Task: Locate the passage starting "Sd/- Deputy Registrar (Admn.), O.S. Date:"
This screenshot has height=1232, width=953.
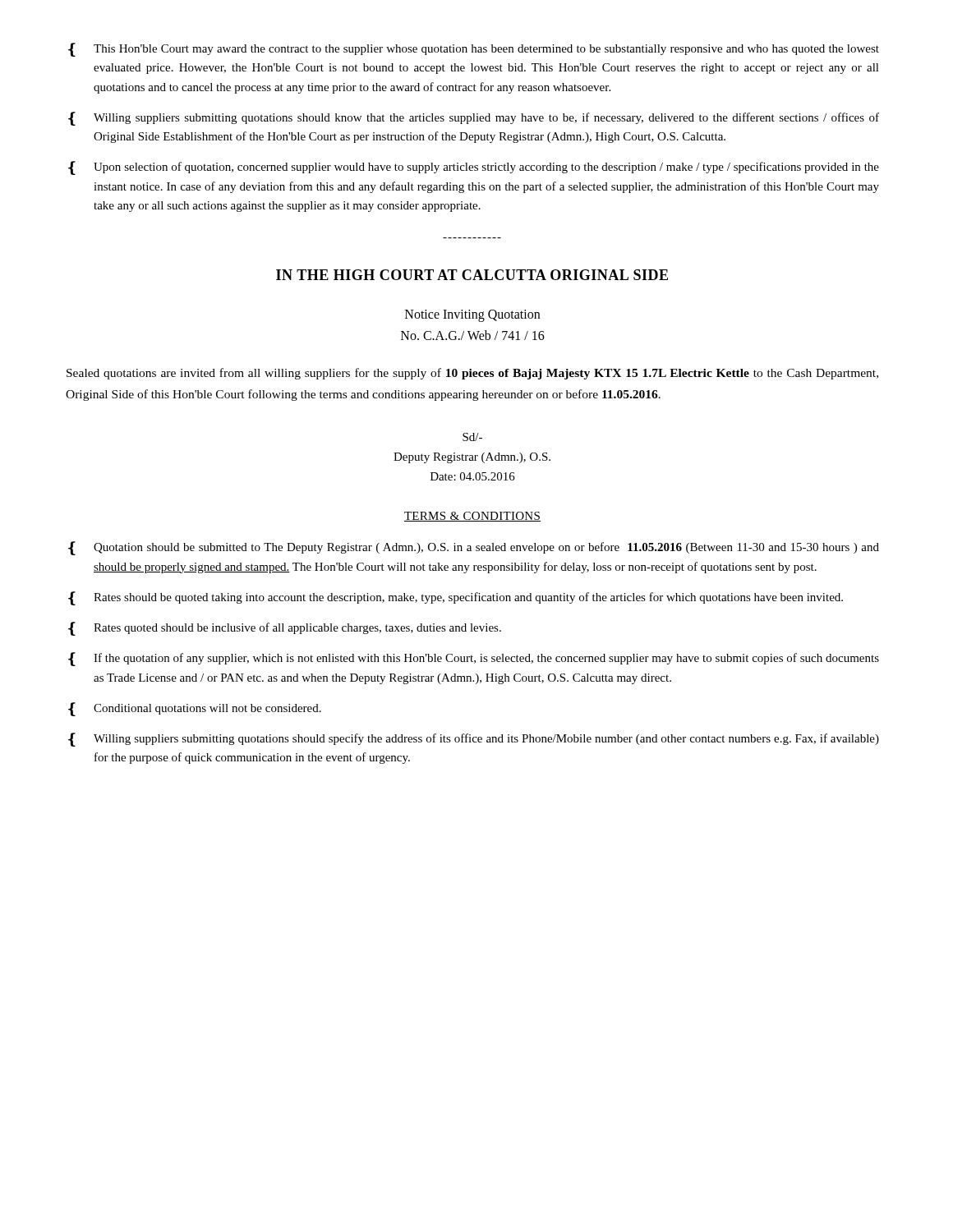Action: pyautogui.click(x=472, y=457)
